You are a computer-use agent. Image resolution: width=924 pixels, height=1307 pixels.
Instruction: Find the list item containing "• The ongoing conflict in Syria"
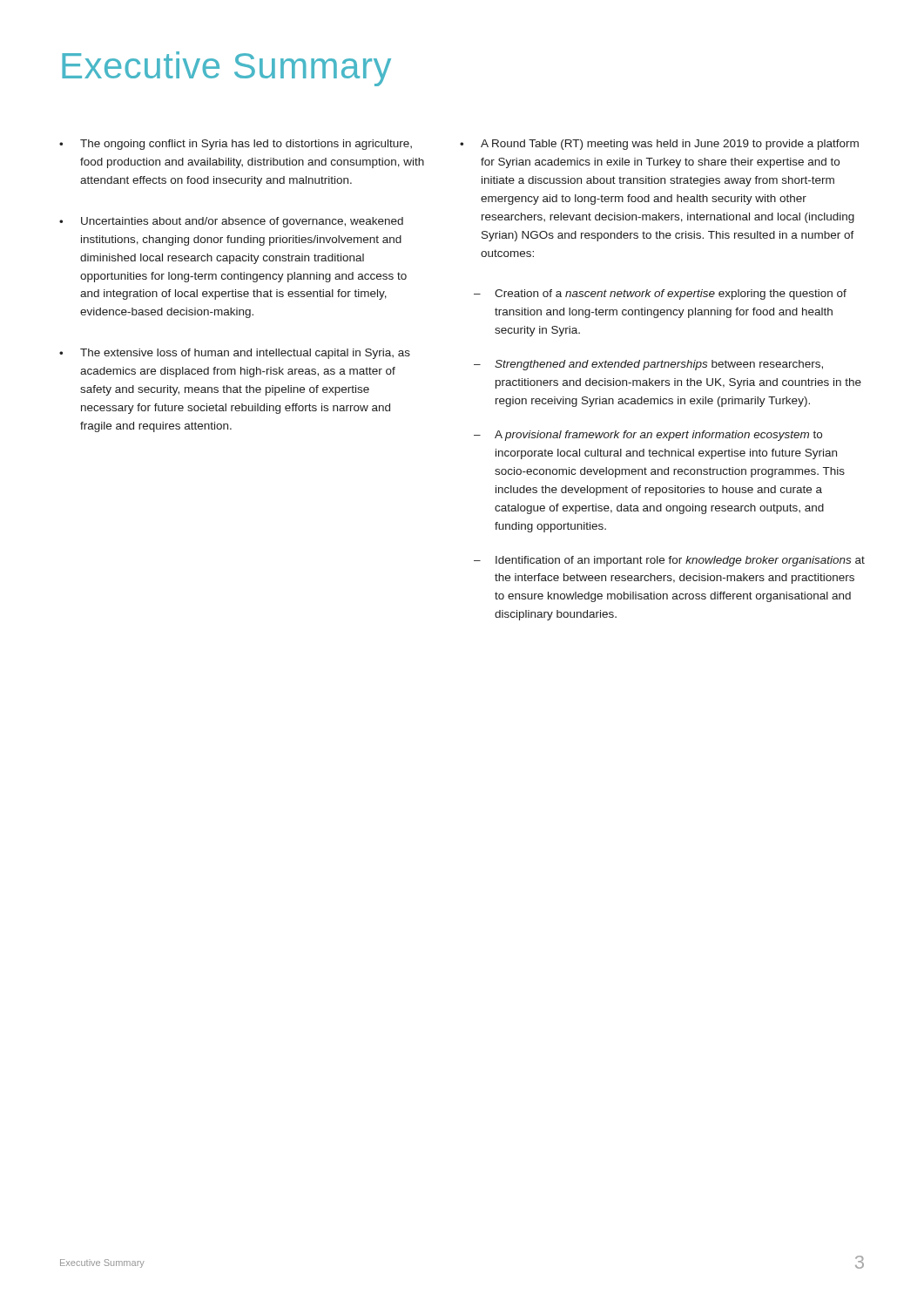[242, 162]
